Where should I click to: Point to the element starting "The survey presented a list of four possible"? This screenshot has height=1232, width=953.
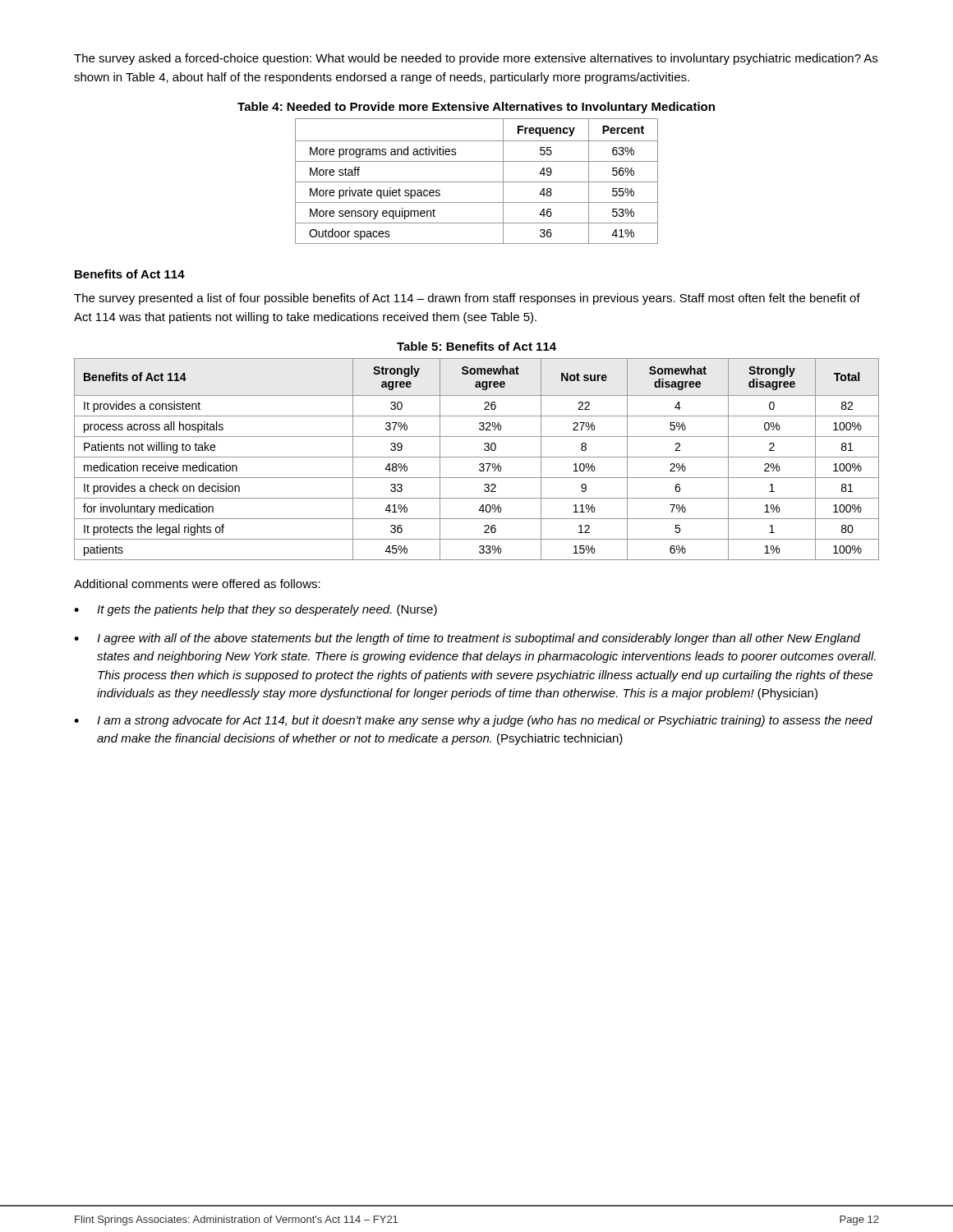pos(467,307)
